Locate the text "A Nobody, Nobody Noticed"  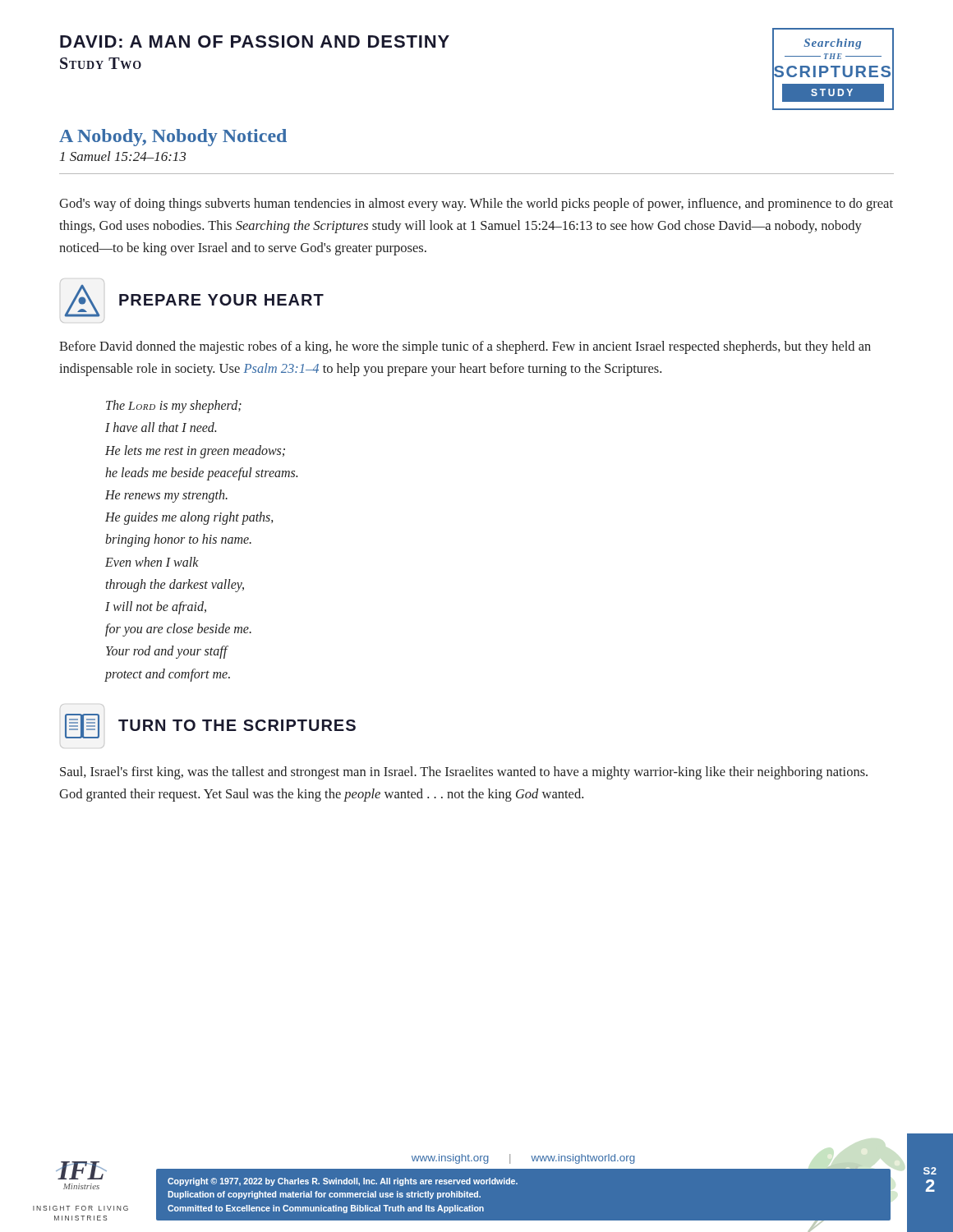[173, 138]
